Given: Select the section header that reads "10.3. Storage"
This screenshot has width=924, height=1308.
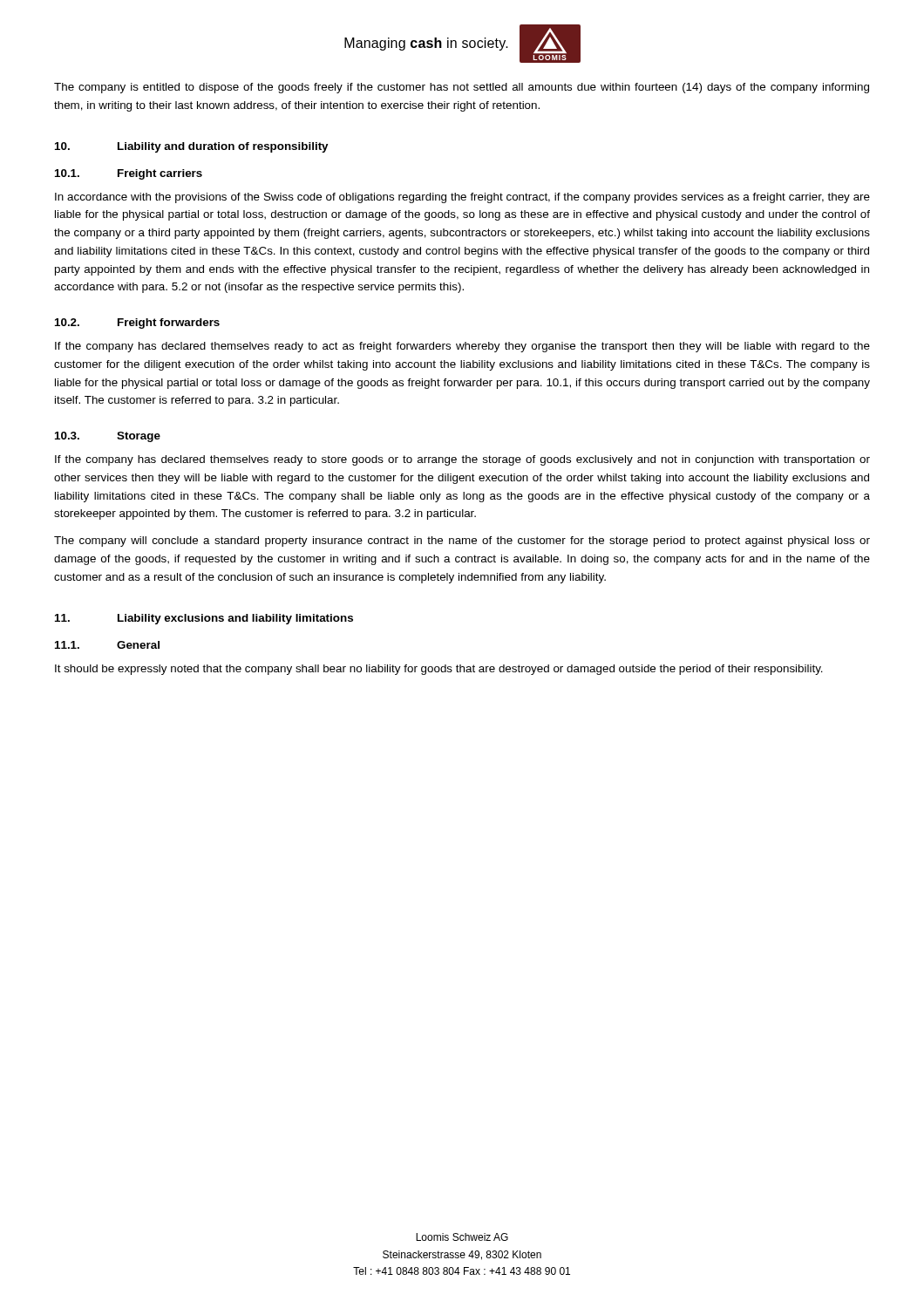Looking at the screenshot, I should [107, 436].
